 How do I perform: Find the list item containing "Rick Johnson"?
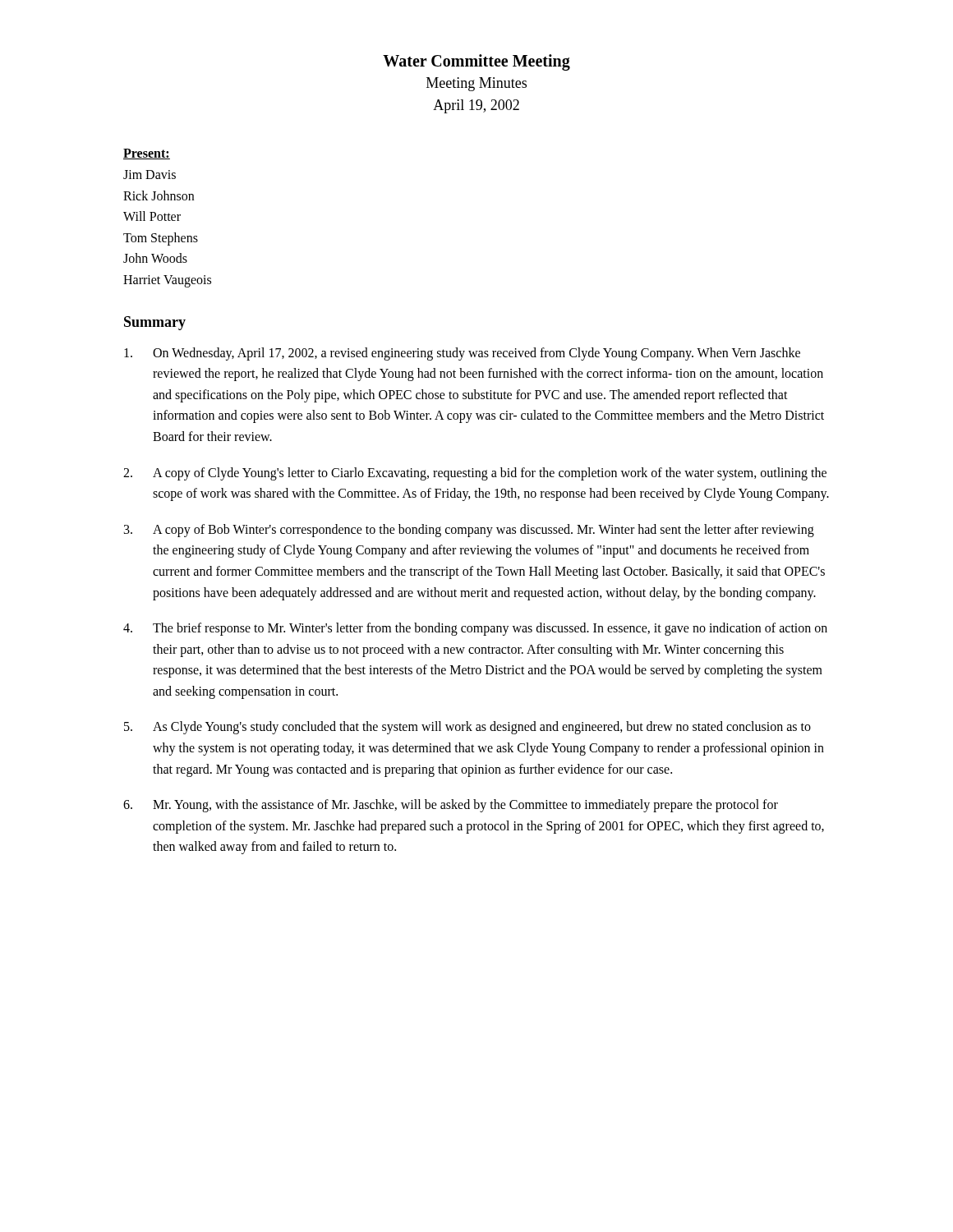click(159, 196)
